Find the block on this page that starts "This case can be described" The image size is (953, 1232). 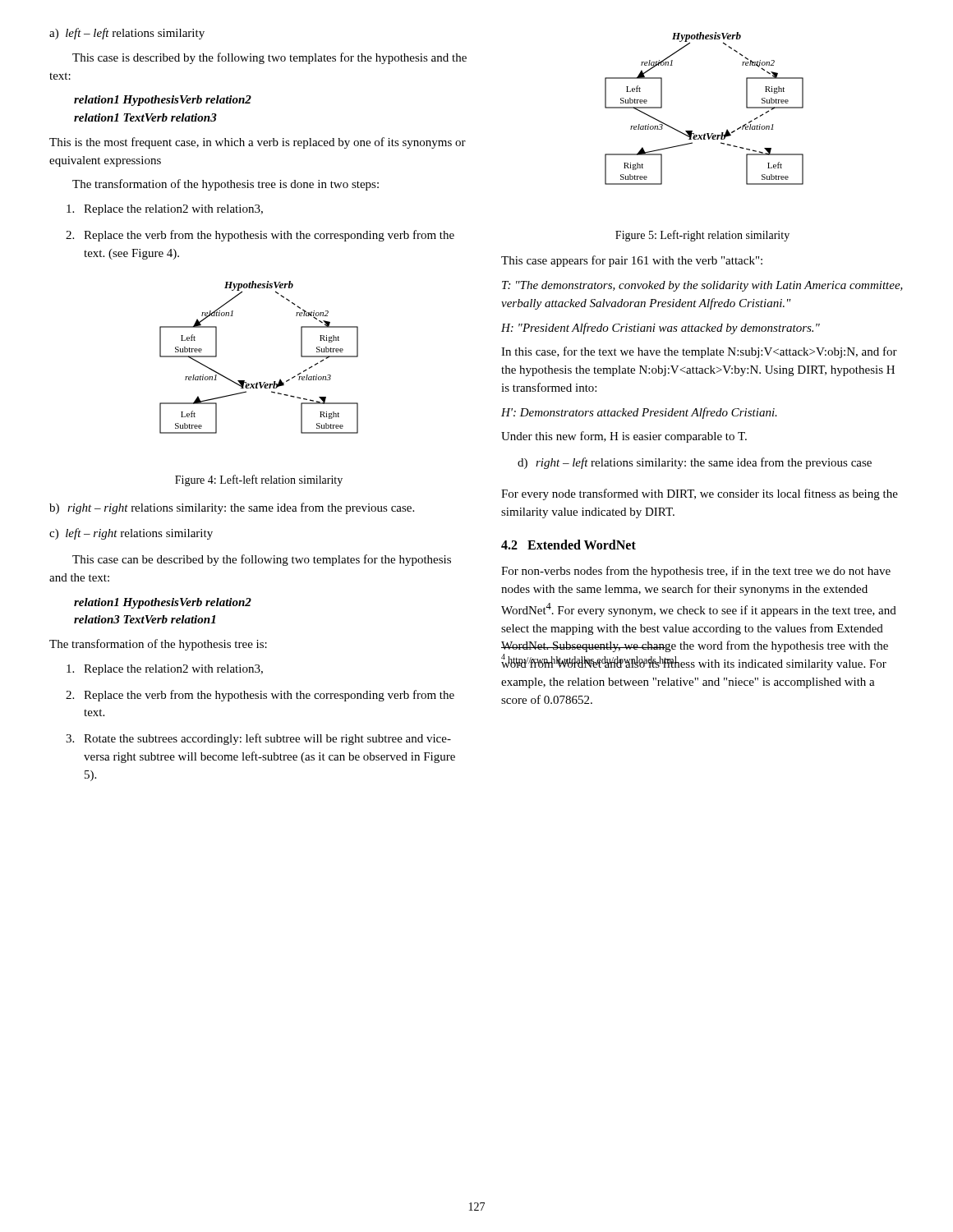point(259,569)
